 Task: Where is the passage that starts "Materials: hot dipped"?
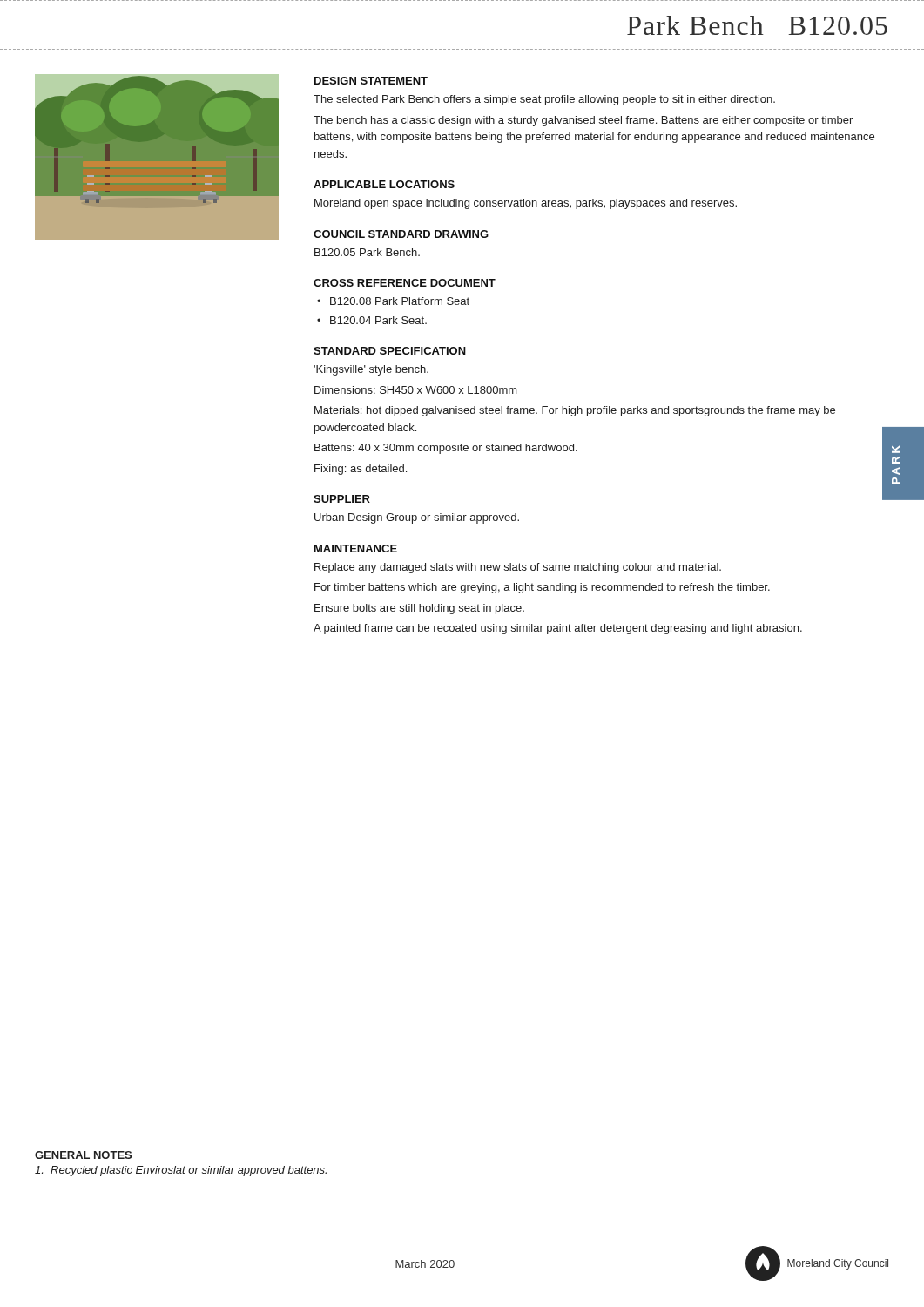point(575,419)
